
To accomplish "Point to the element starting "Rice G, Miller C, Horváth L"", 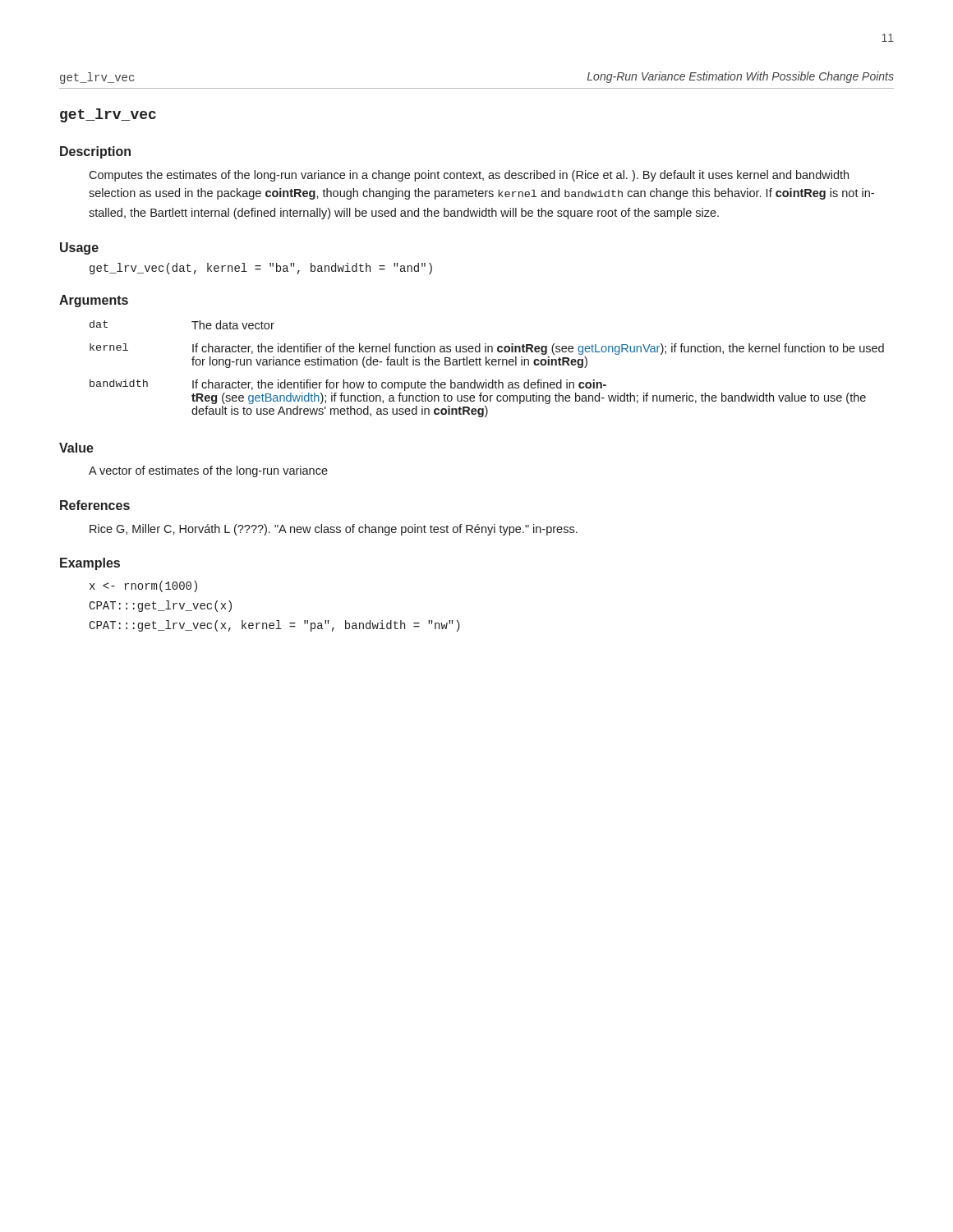I will (x=333, y=529).
